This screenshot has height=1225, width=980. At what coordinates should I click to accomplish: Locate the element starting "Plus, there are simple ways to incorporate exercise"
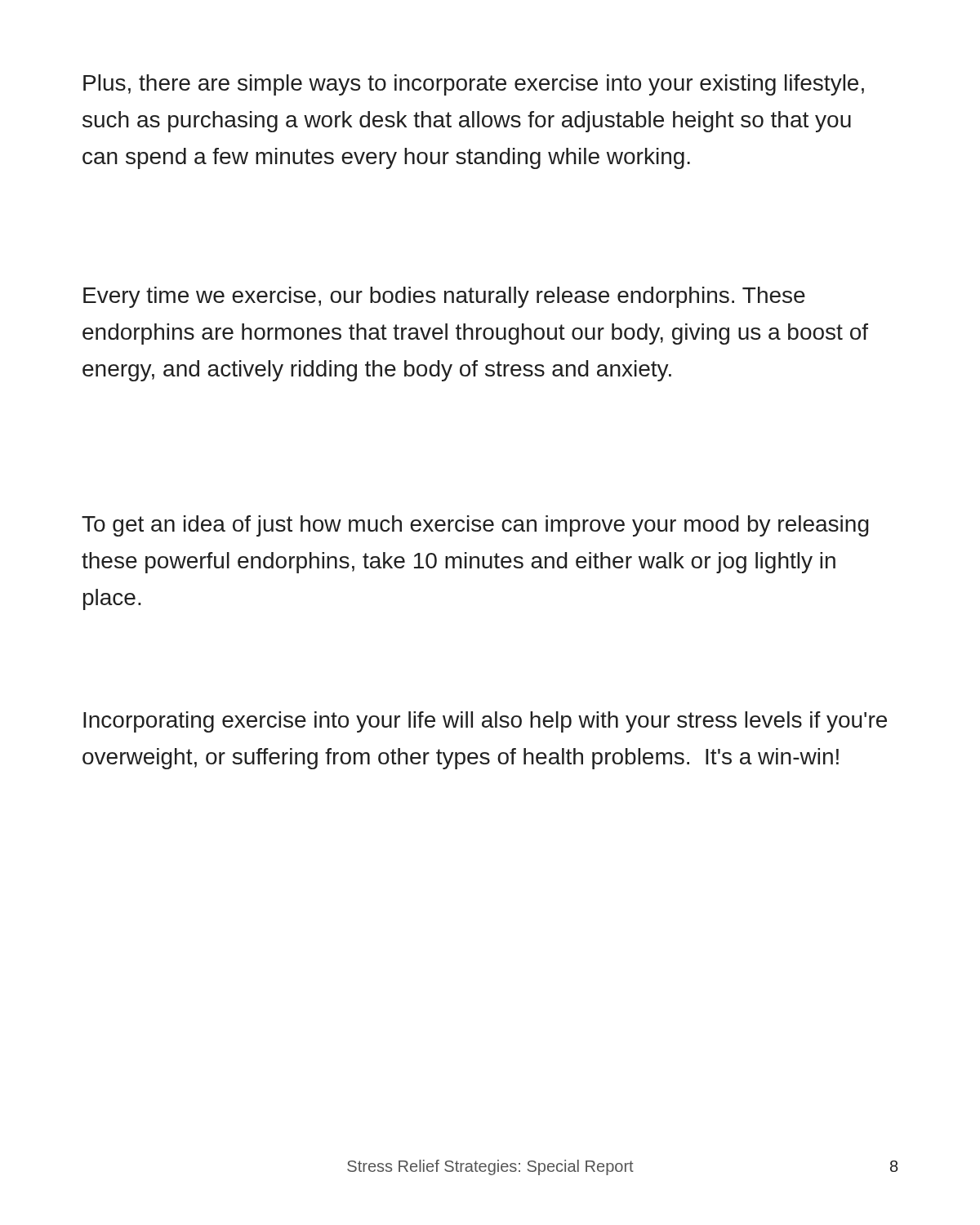pyautogui.click(x=474, y=119)
